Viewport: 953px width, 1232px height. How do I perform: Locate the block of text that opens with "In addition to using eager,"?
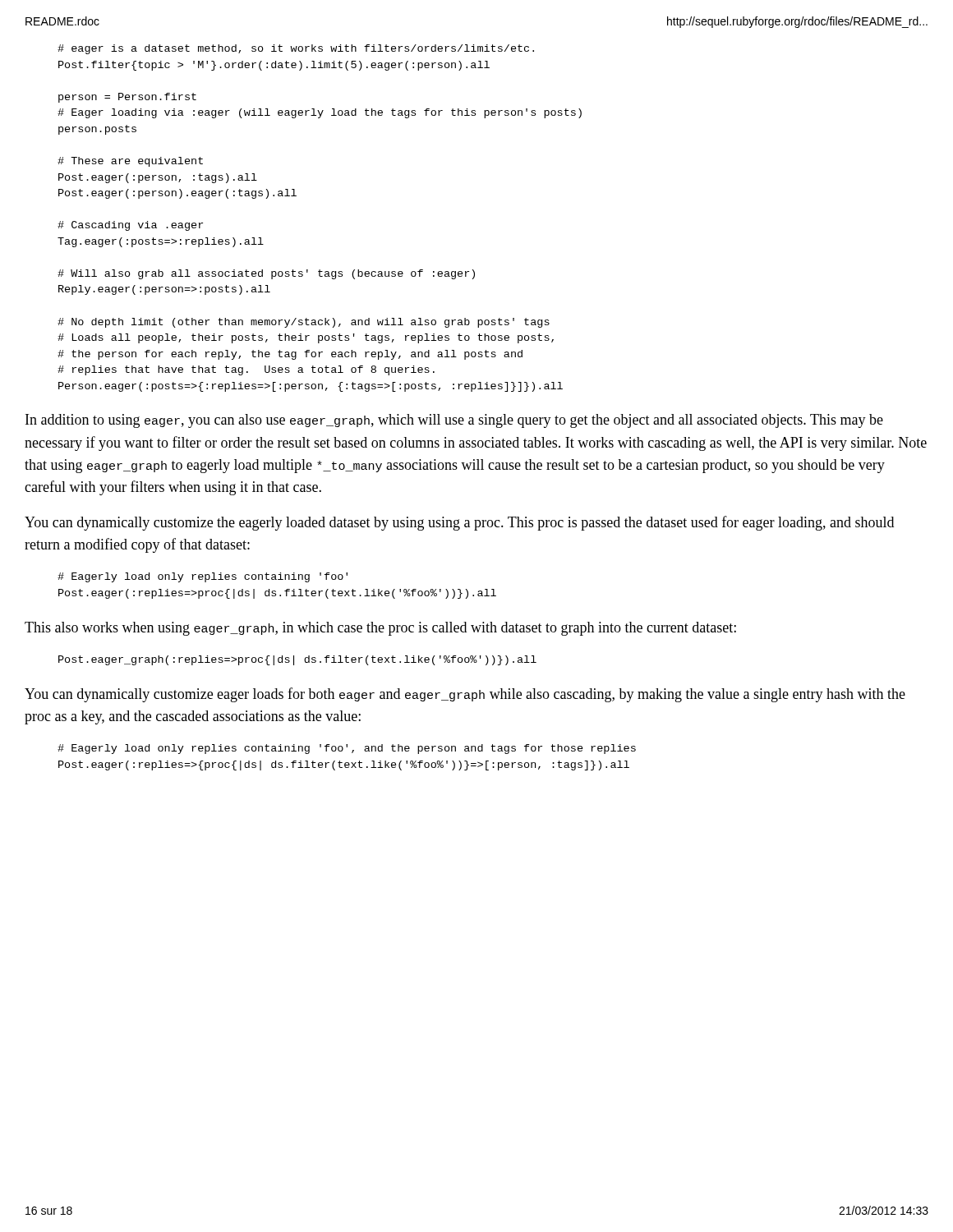(x=476, y=454)
